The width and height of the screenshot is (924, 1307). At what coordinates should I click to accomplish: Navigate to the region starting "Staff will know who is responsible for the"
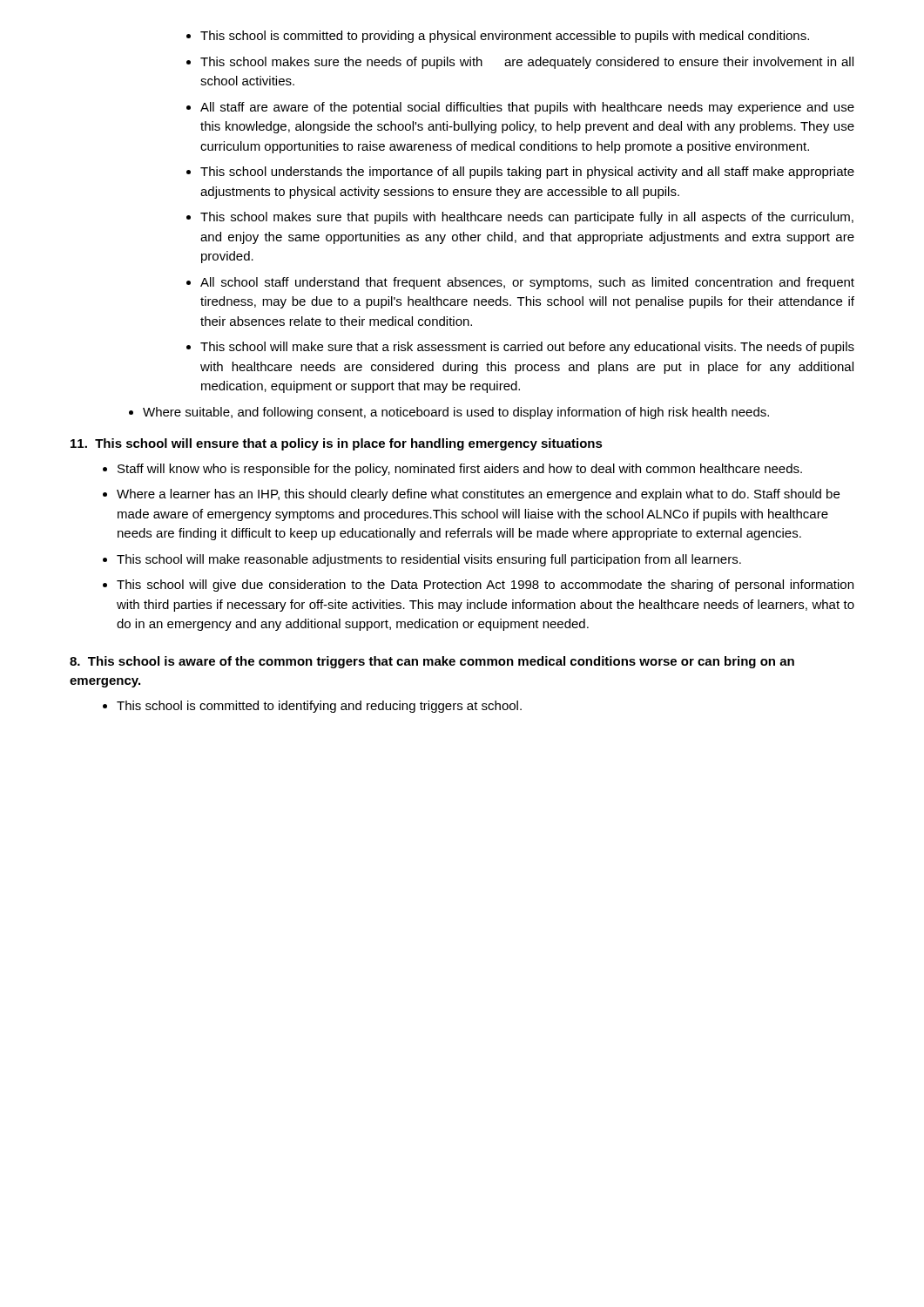[x=475, y=546]
